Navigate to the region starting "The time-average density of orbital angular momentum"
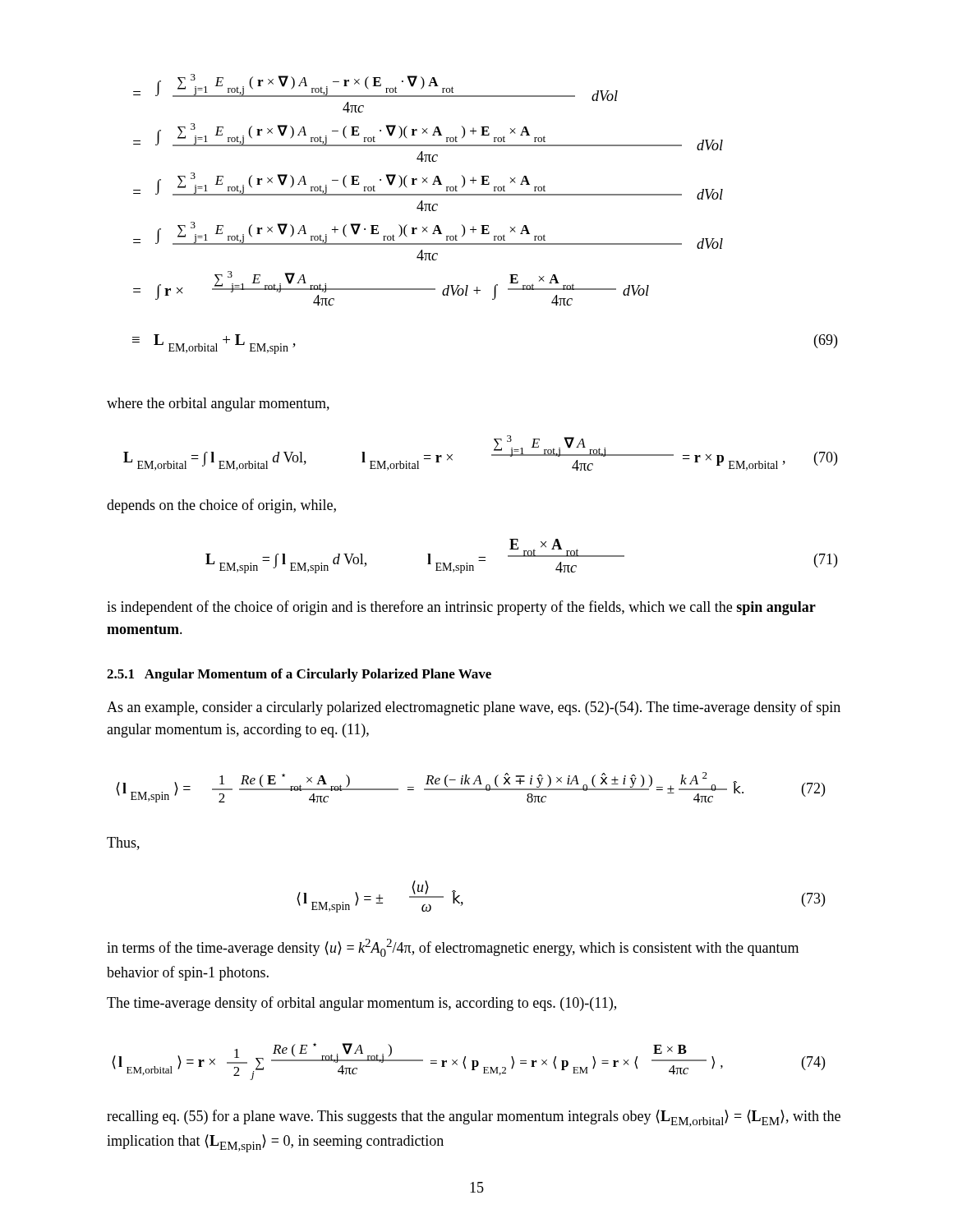953x1232 pixels. [x=362, y=1003]
